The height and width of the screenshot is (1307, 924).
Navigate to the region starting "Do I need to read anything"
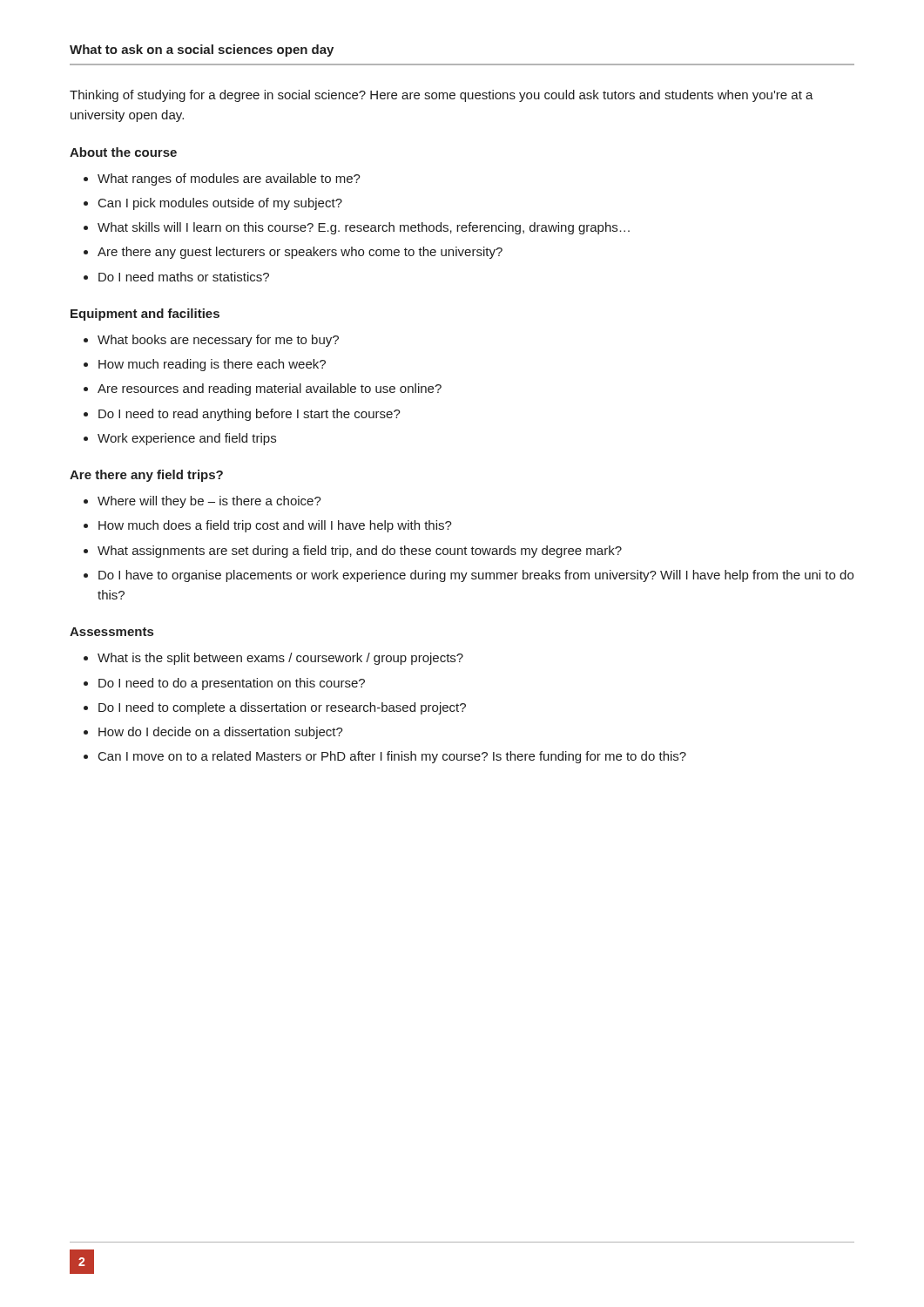point(249,413)
